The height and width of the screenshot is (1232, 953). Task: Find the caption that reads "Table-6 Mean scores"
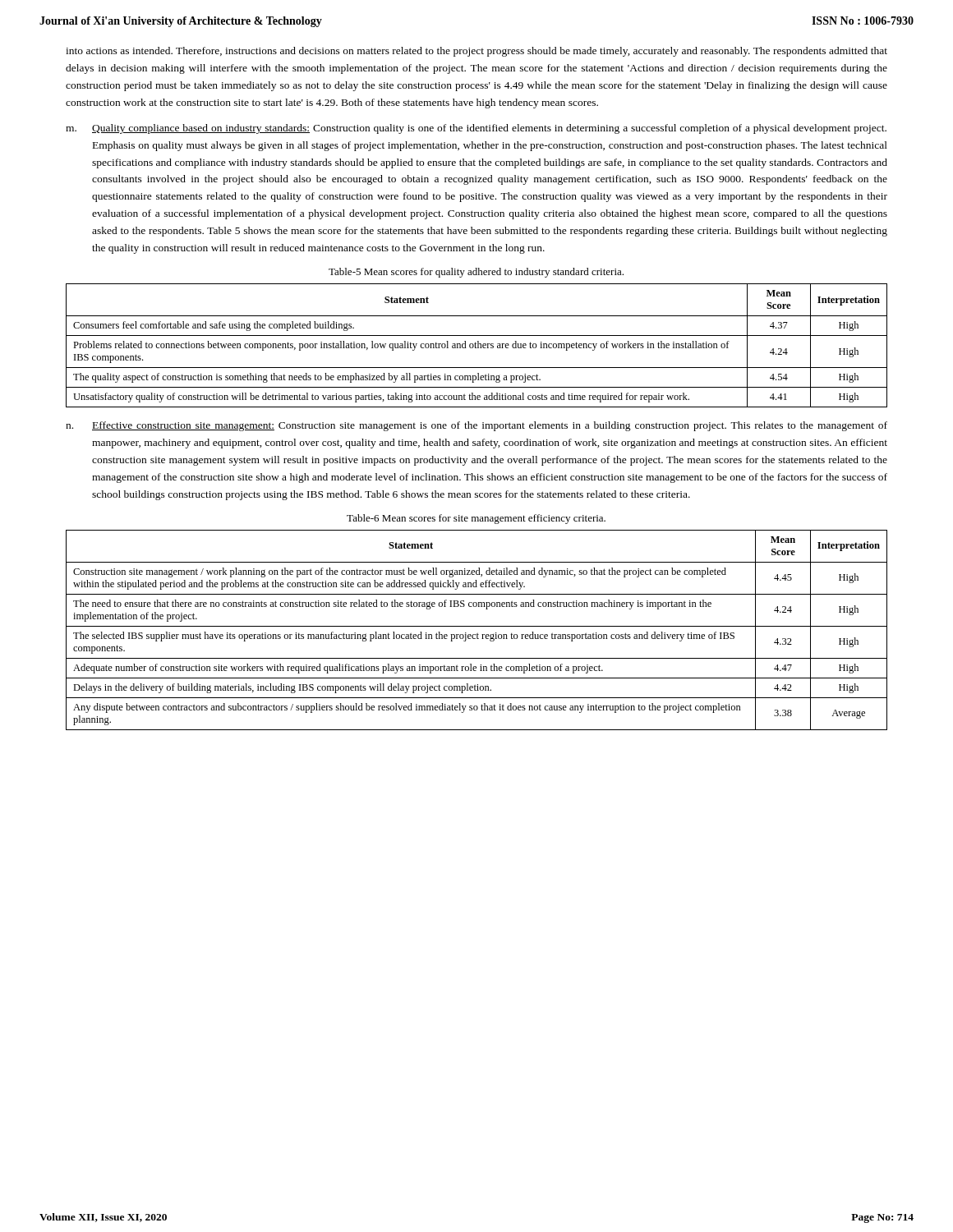pos(476,518)
